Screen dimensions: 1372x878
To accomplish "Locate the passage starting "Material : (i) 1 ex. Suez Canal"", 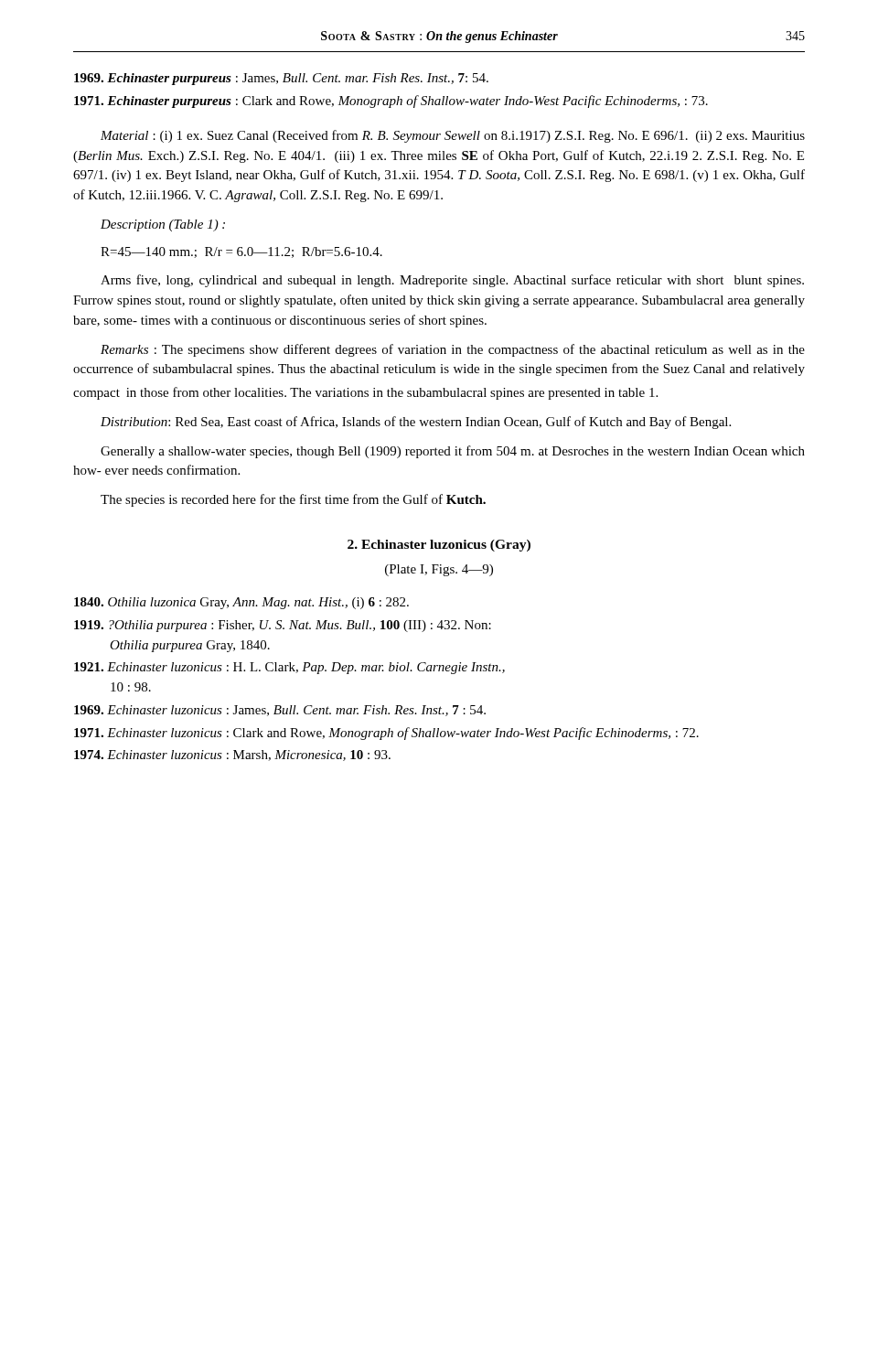I will tap(439, 165).
